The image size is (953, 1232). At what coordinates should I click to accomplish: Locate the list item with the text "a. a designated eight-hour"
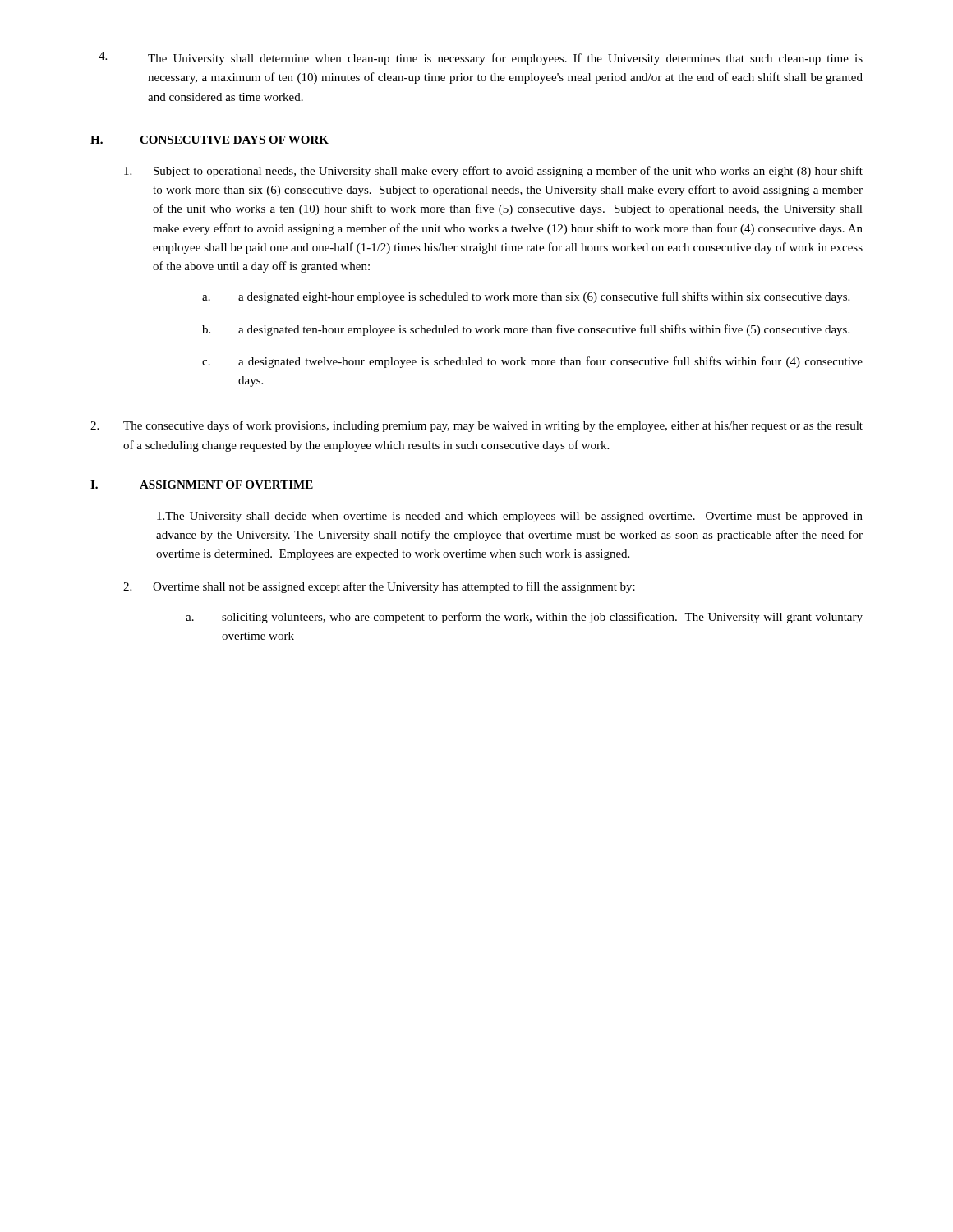pyautogui.click(x=532, y=297)
